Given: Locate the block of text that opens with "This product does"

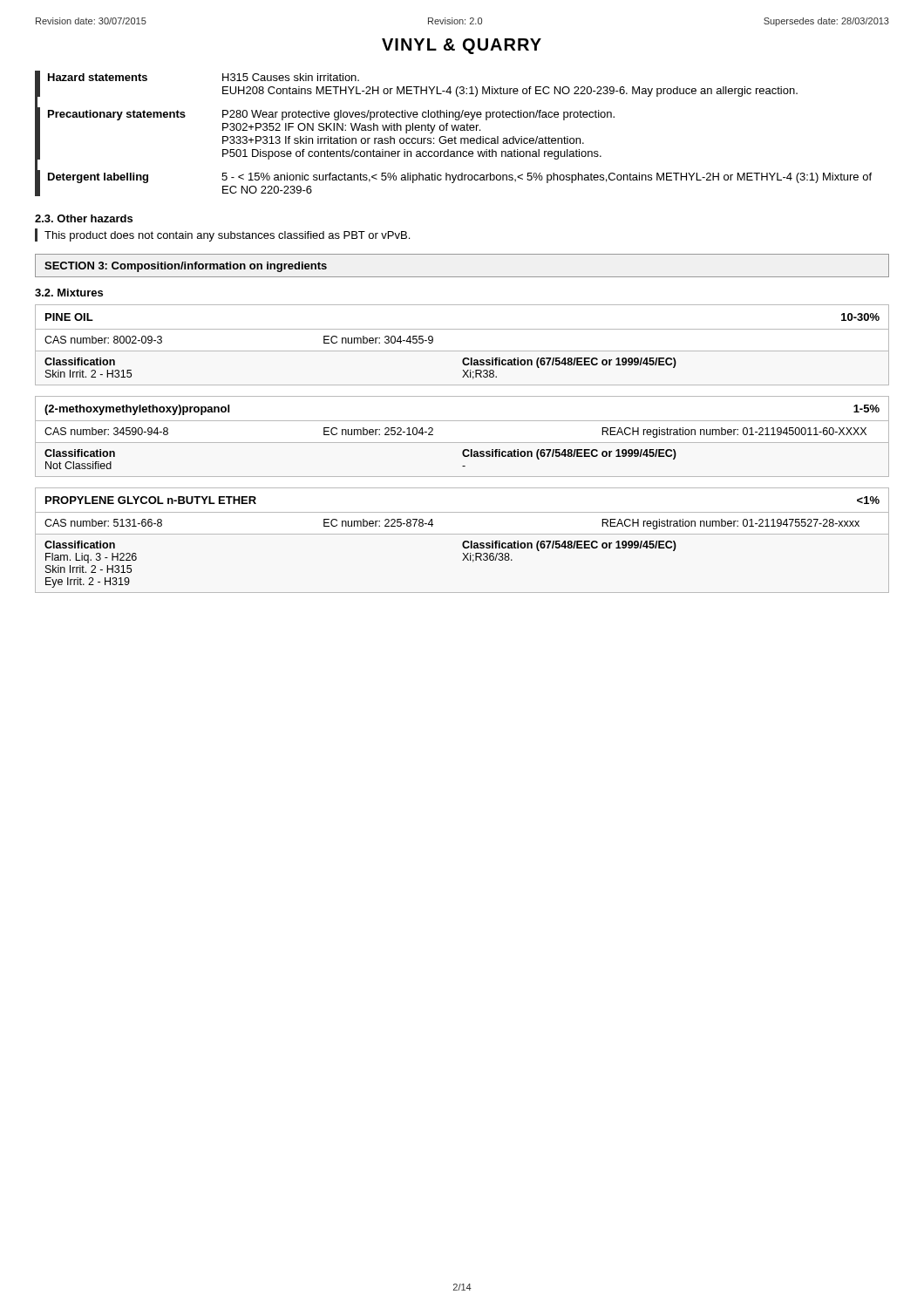Looking at the screenshot, I should [228, 235].
